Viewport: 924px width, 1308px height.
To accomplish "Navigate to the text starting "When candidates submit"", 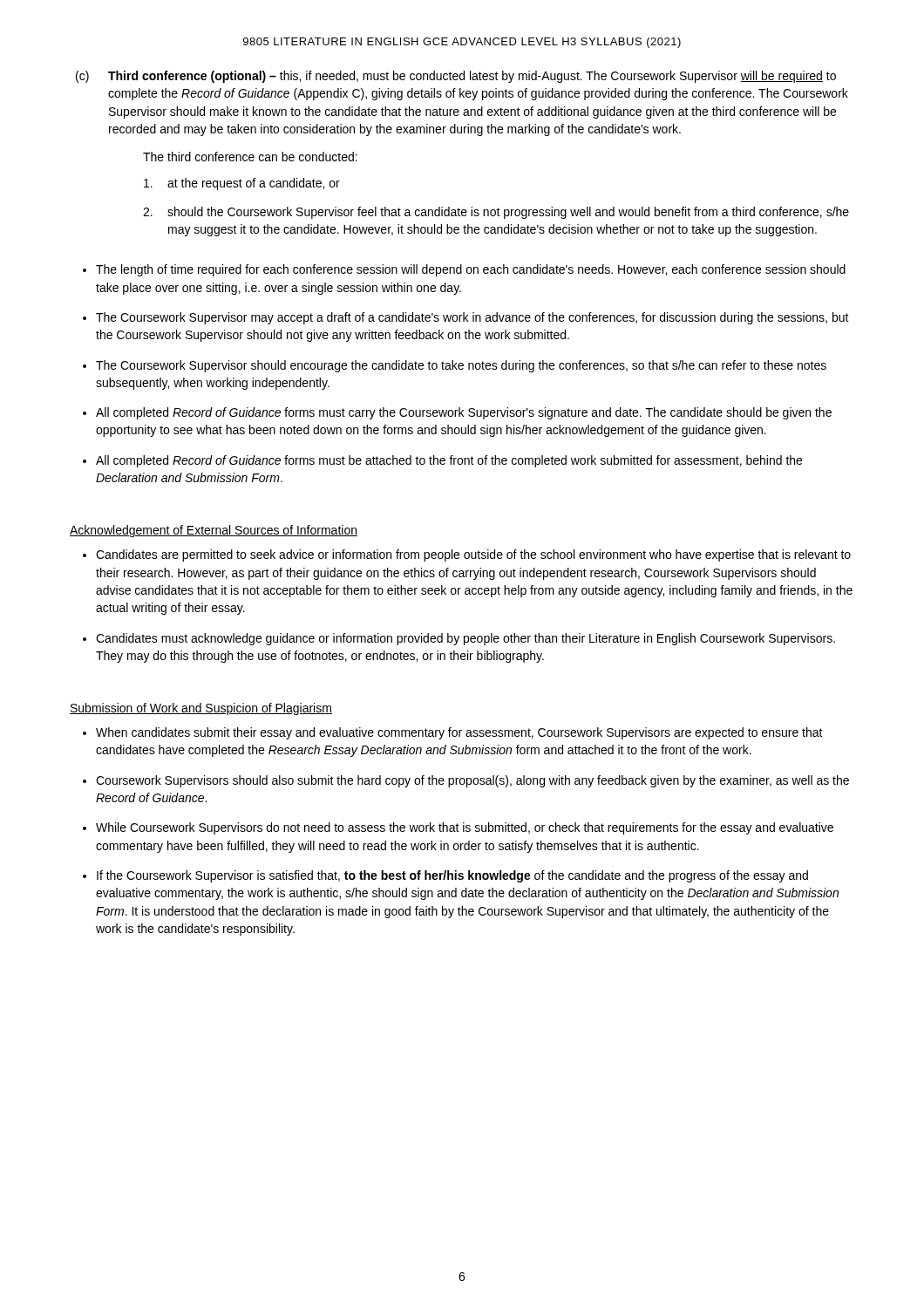I will [459, 741].
